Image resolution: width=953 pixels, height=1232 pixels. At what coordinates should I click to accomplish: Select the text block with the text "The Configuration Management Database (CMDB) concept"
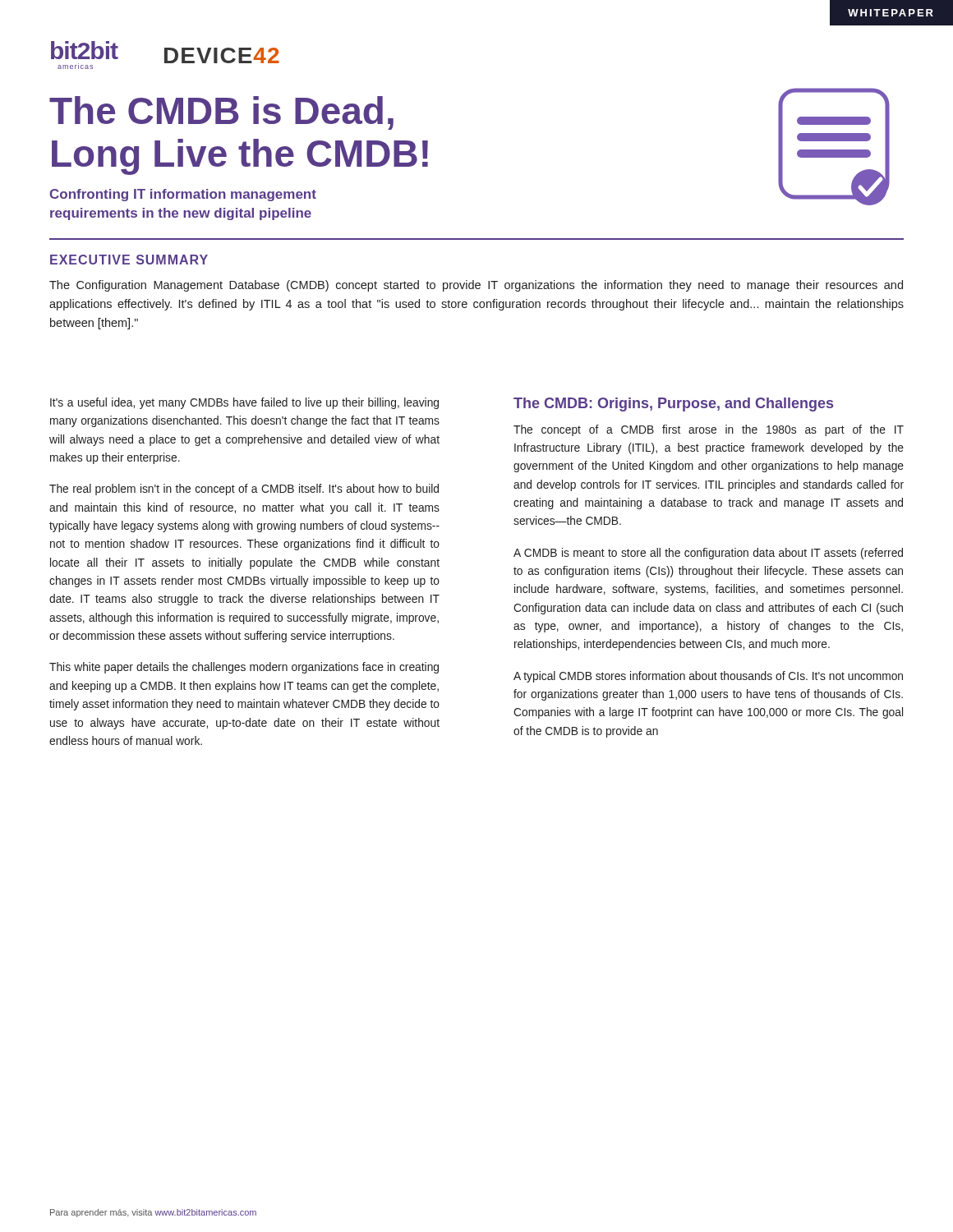[476, 304]
